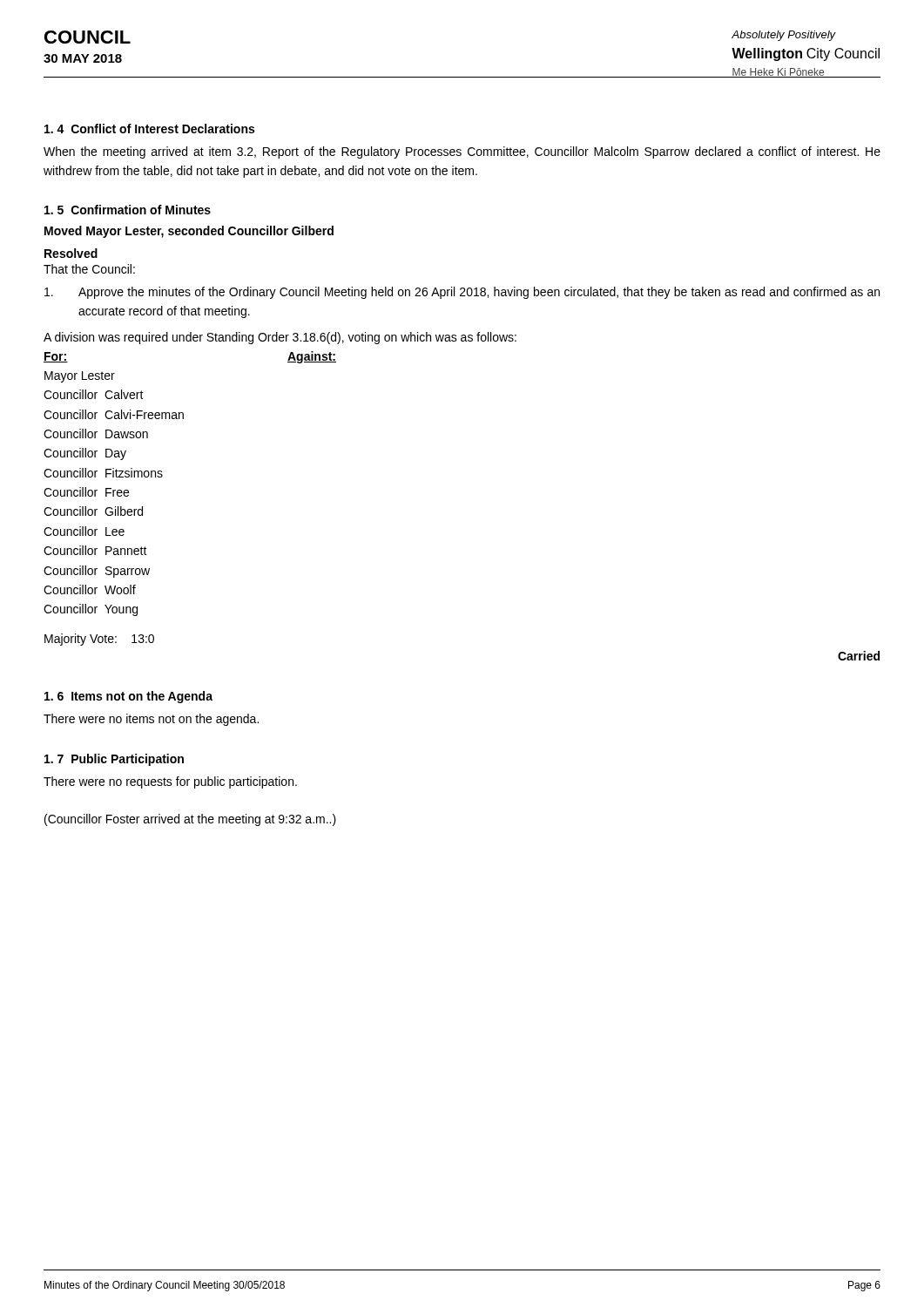Locate the element starting "1. 6 Items not"
Image resolution: width=924 pixels, height=1307 pixels.
click(x=128, y=696)
